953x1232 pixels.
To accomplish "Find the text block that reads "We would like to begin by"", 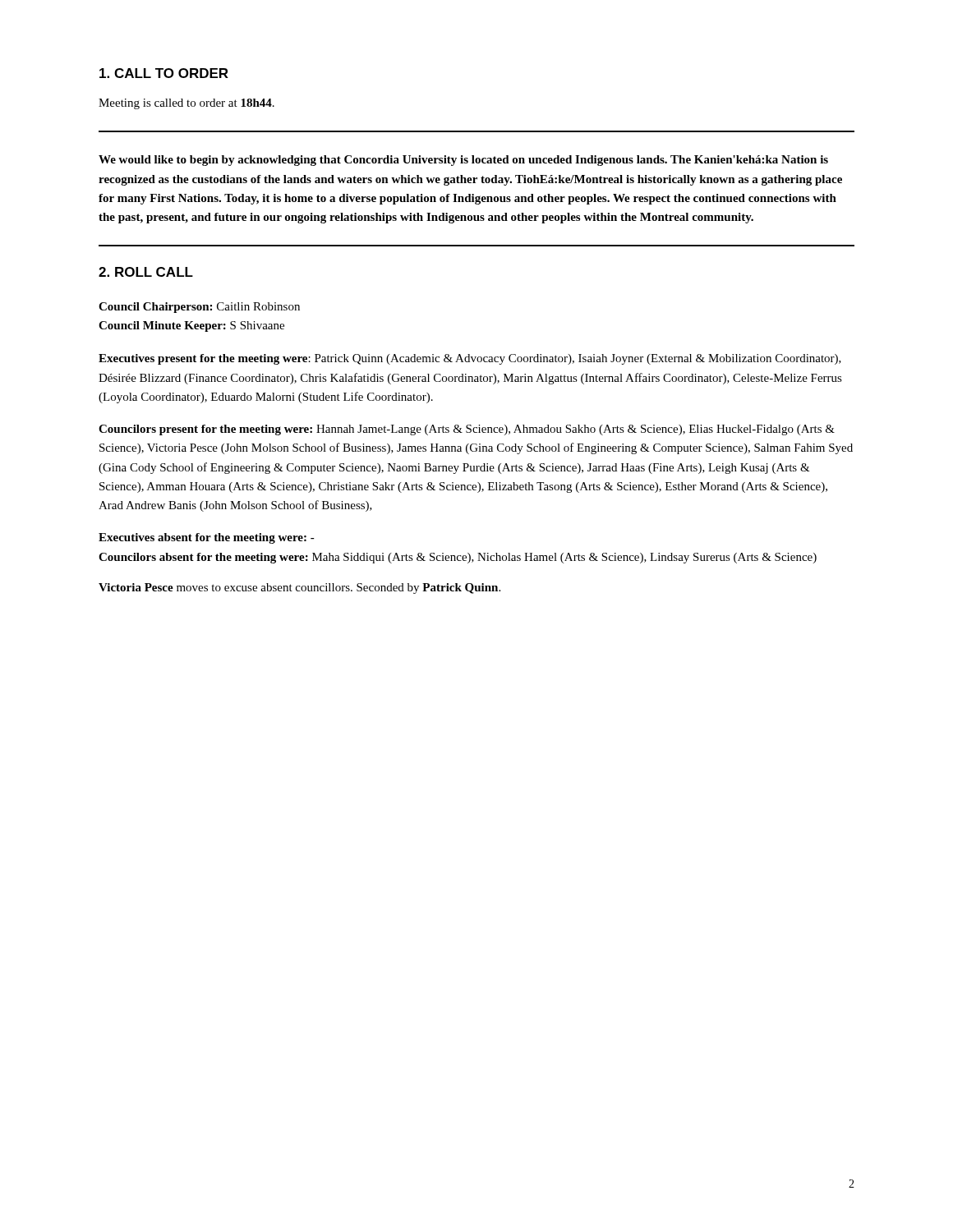I will coord(470,188).
